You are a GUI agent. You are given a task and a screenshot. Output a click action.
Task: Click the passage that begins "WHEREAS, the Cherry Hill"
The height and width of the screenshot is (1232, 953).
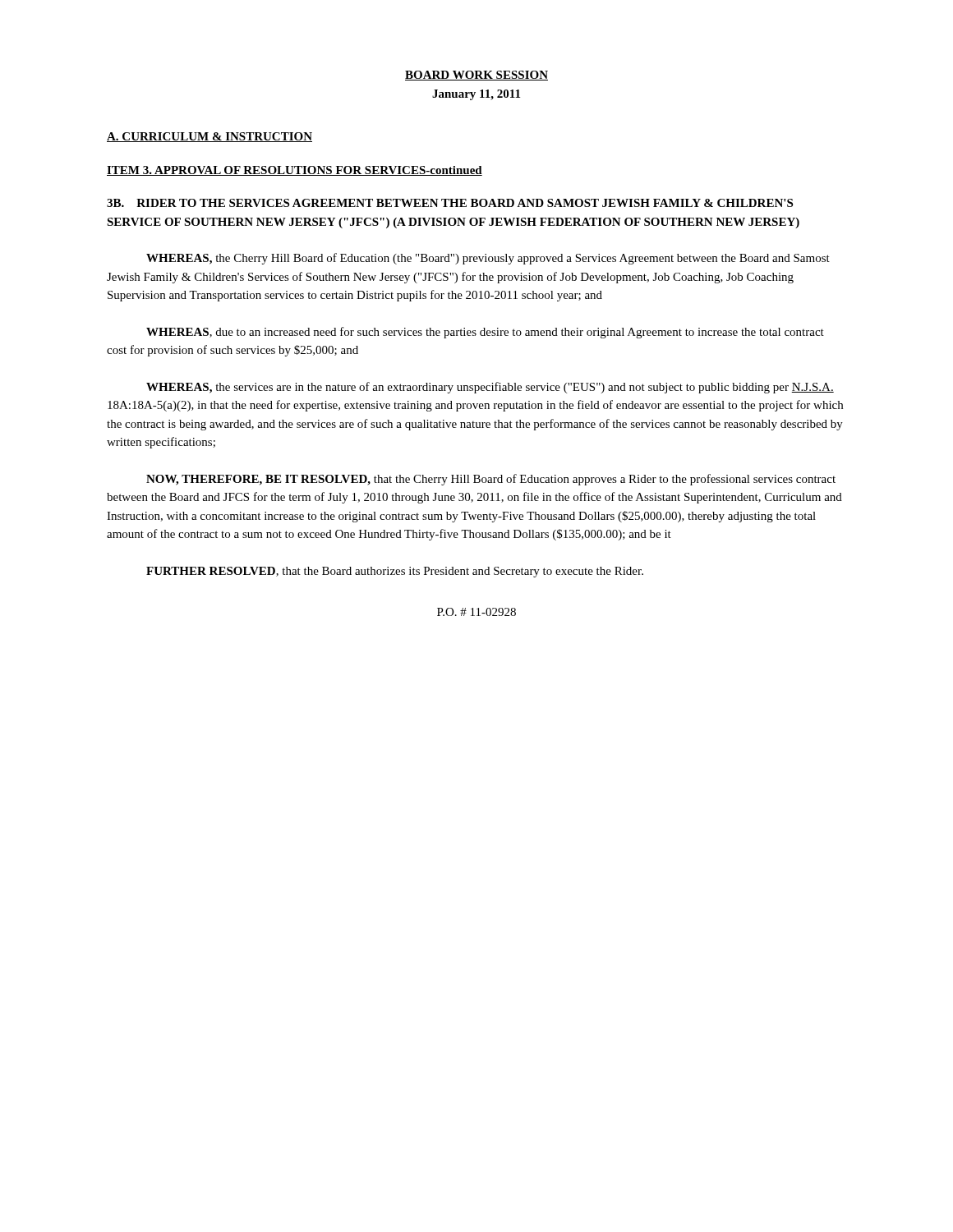(x=476, y=277)
